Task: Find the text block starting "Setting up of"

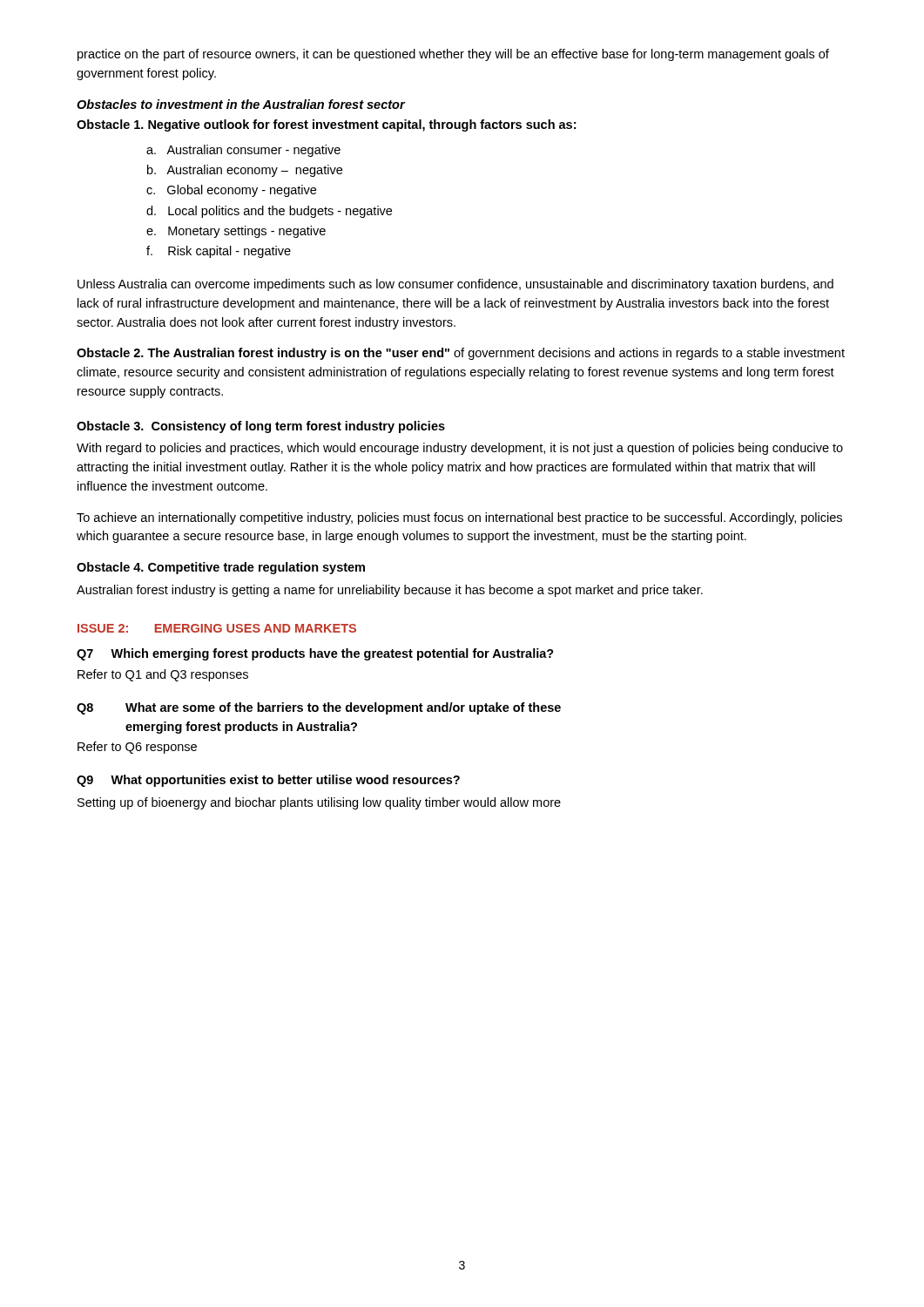Action: [319, 802]
